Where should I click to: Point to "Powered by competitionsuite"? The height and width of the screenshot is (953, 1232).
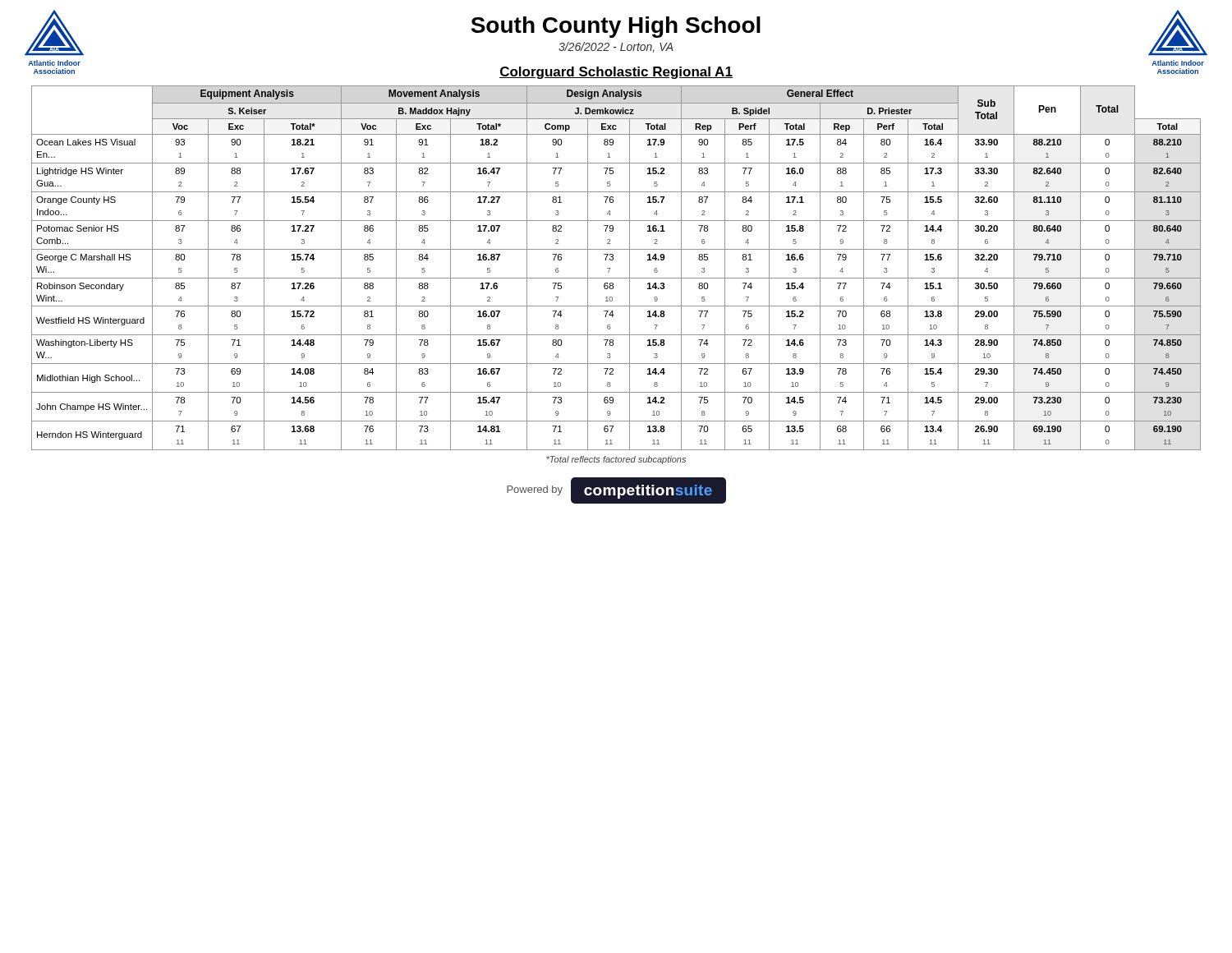click(616, 490)
